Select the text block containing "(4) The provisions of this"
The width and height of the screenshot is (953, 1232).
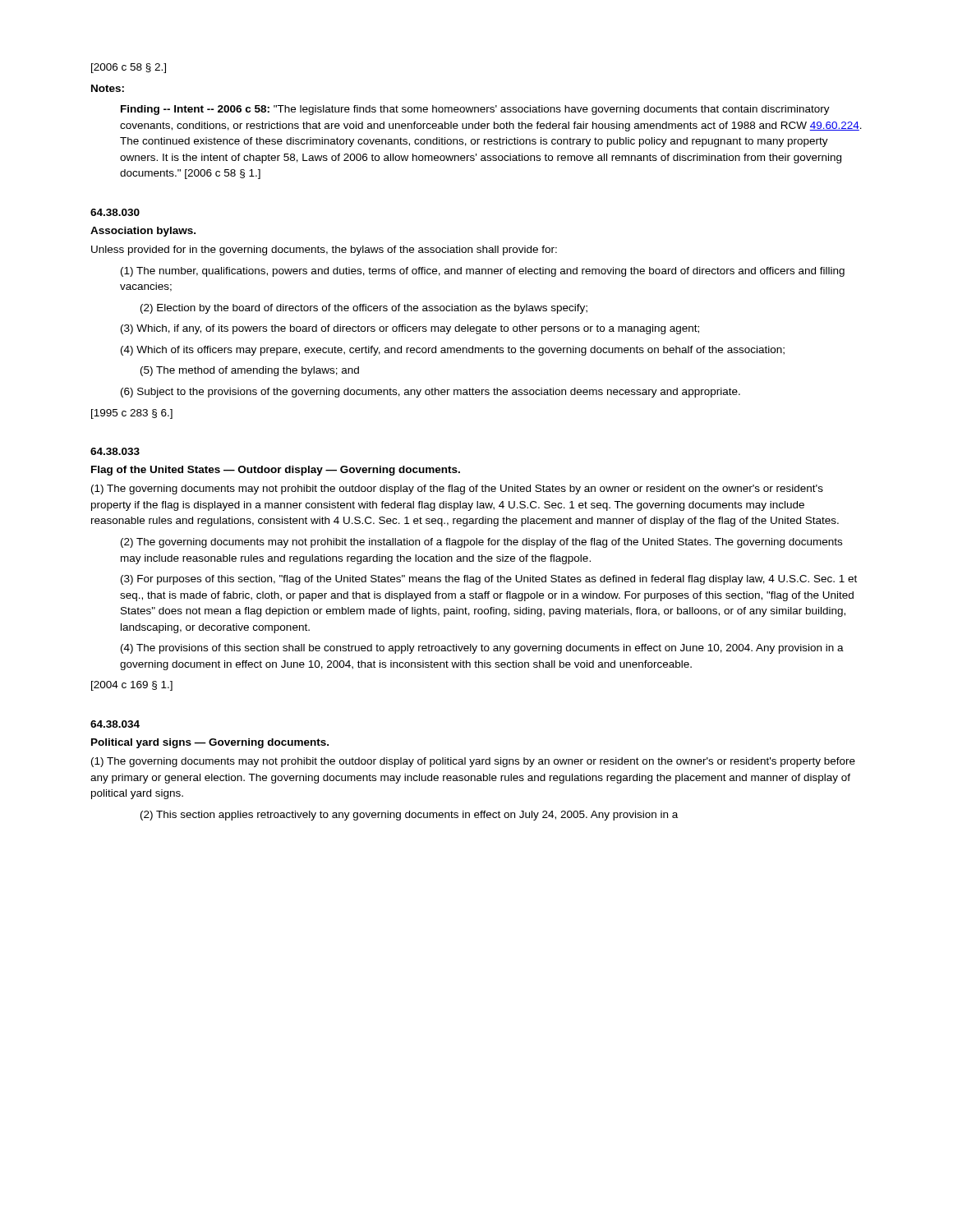(x=476, y=667)
